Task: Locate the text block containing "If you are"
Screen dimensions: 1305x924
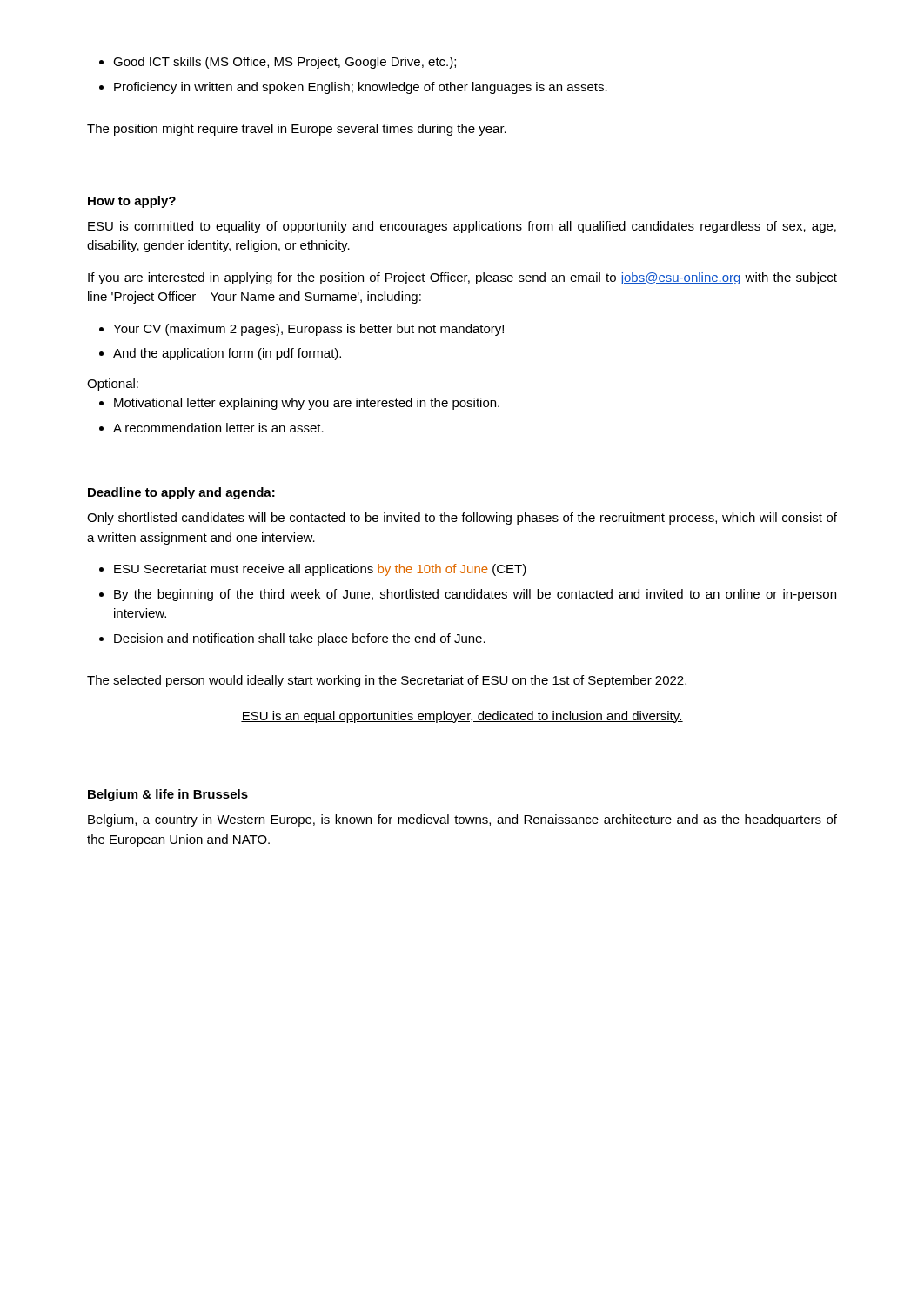Action: (x=462, y=287)
